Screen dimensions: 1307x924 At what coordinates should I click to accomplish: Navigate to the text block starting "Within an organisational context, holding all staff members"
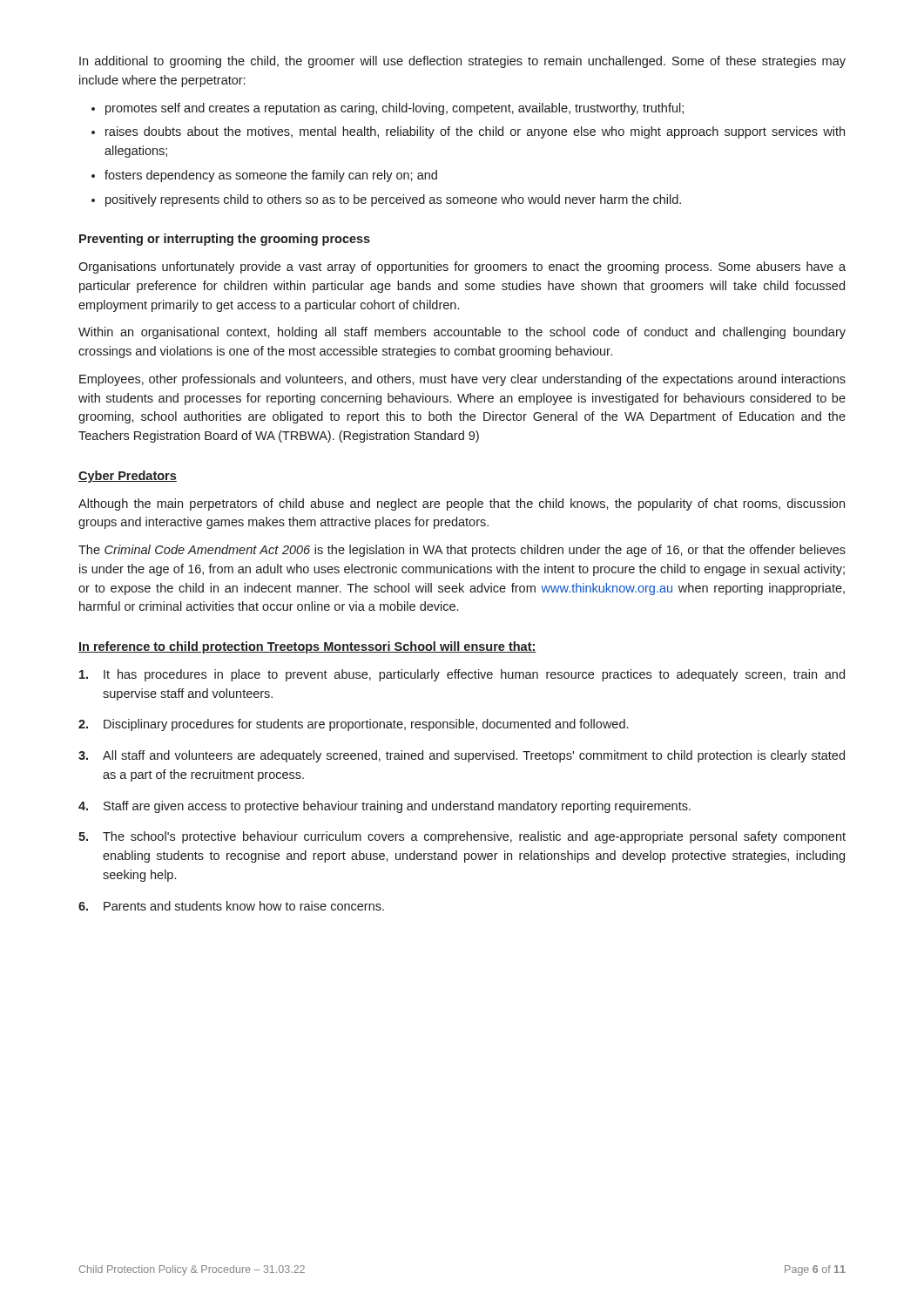pyautogui.click(x=462, y=342)
